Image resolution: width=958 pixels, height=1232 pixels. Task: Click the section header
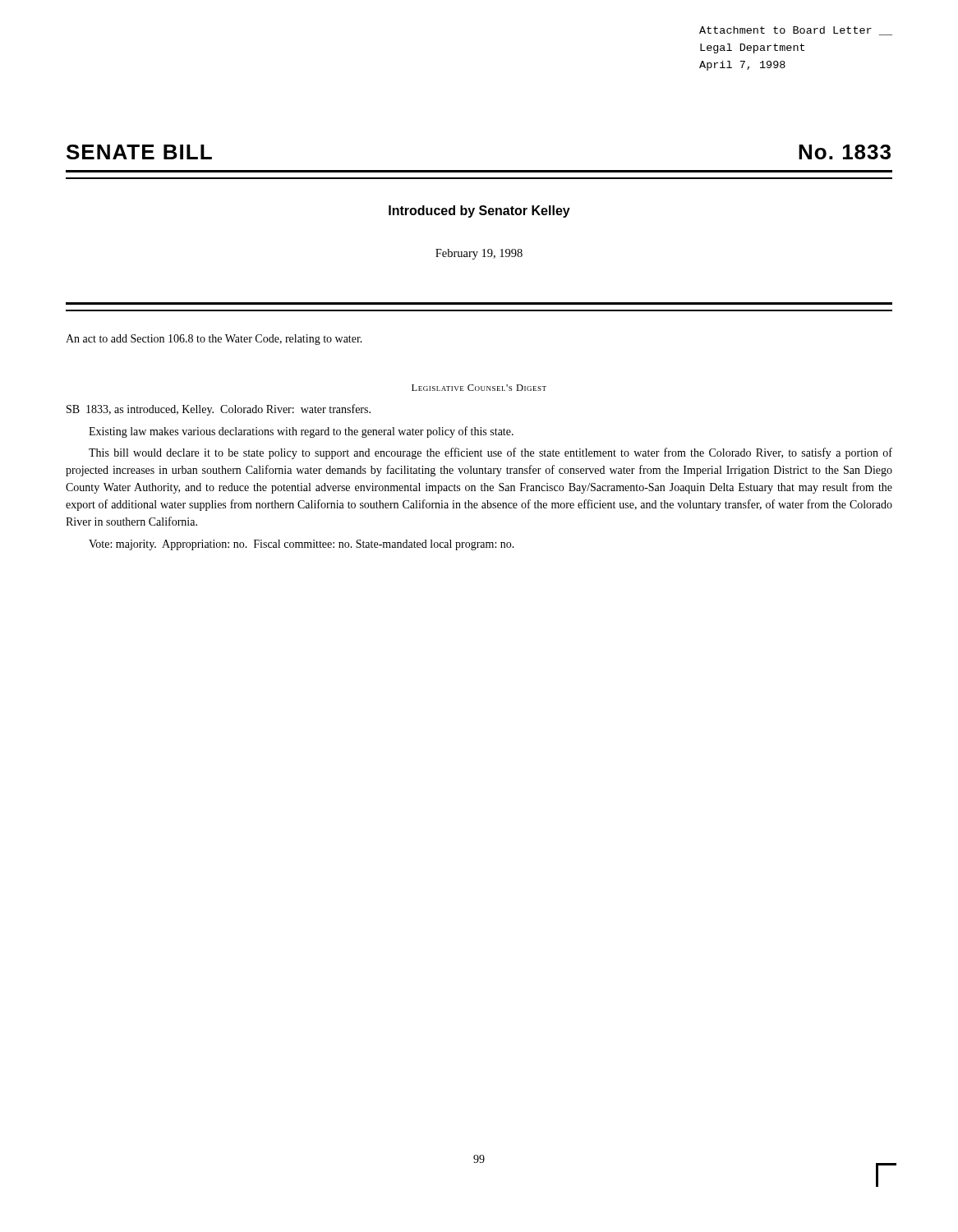tap(479, 388)
